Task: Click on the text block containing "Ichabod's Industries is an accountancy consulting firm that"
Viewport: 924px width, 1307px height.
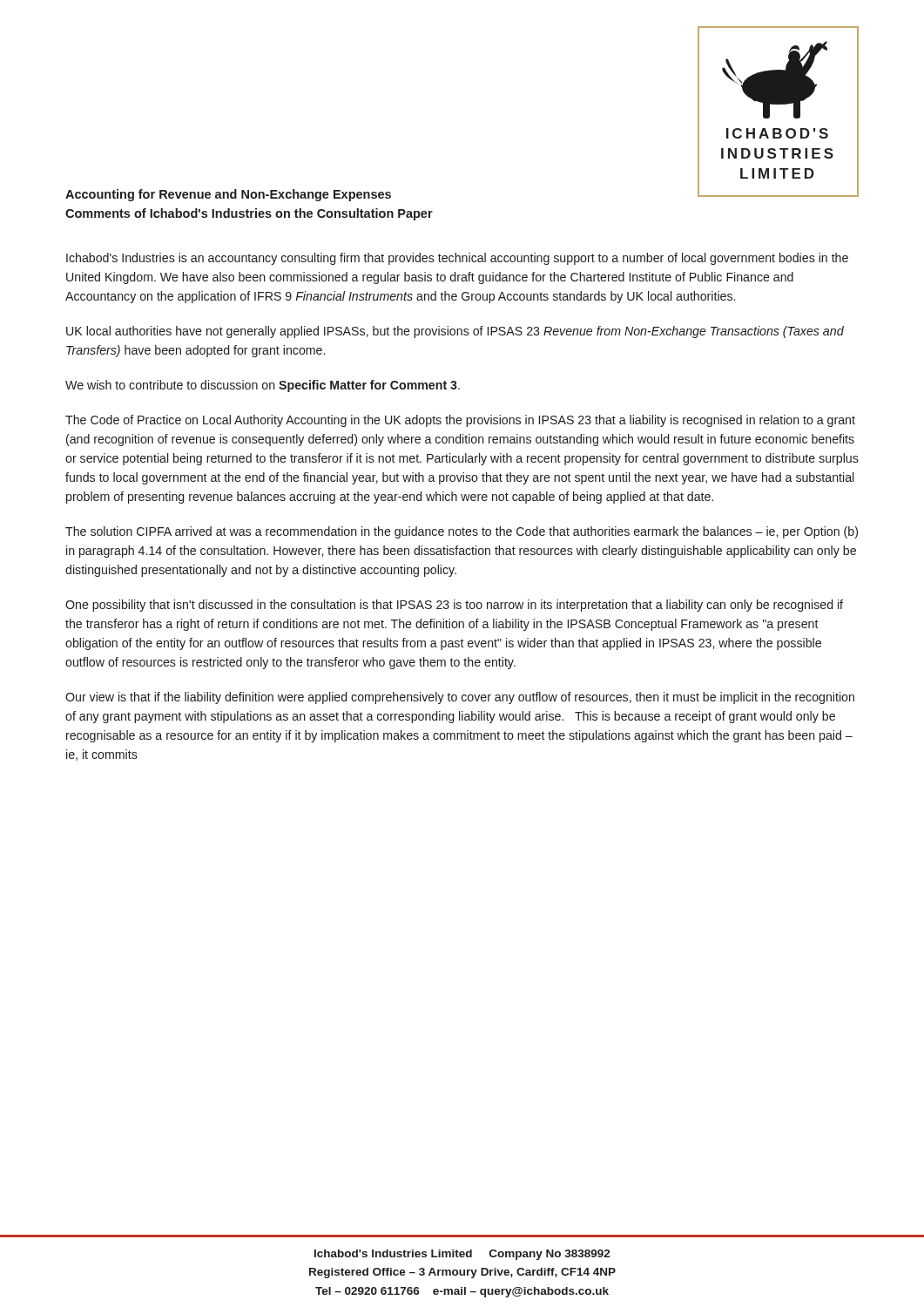Action: [457, 277]
